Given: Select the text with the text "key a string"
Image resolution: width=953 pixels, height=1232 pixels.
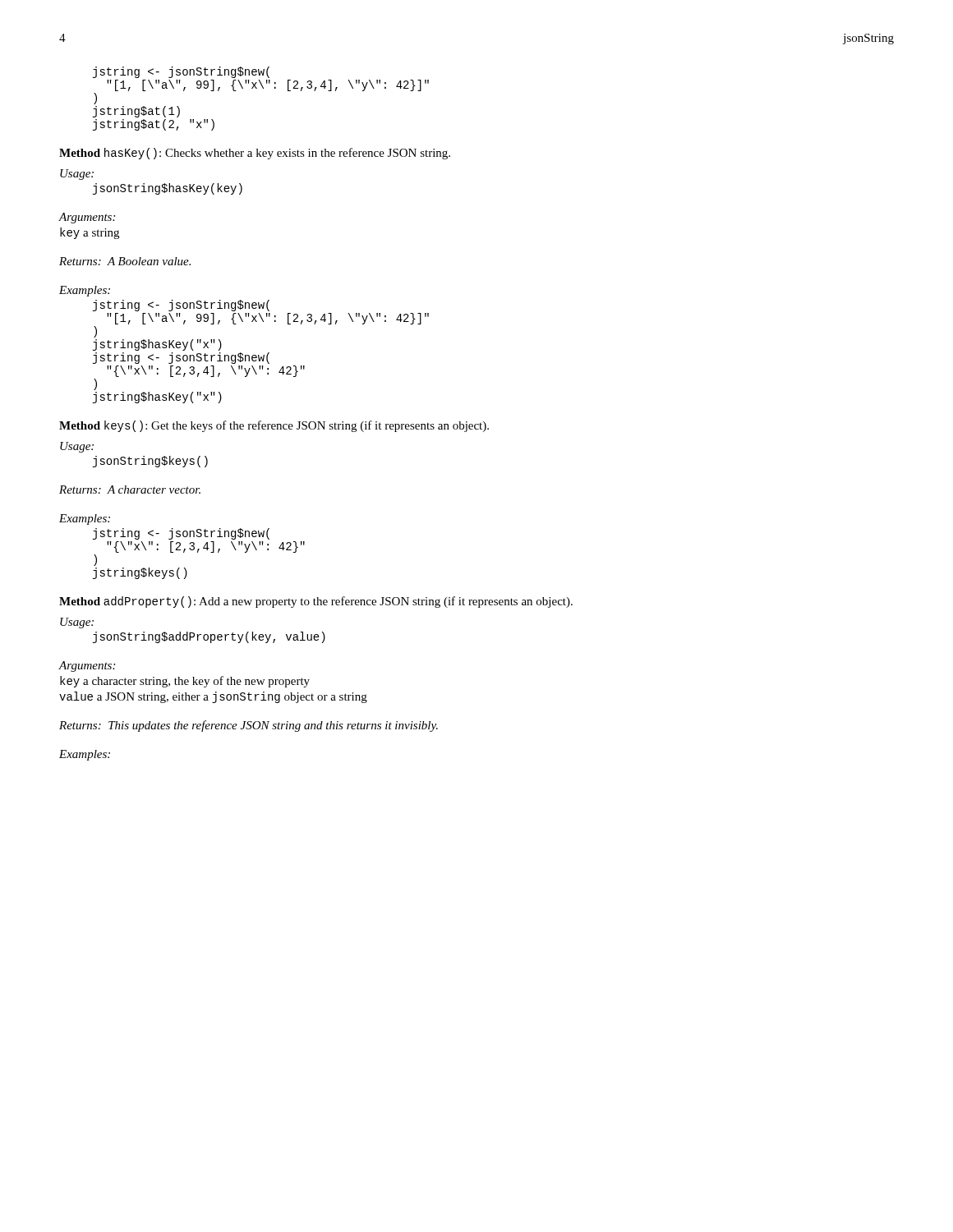Looking at the screenshot, I should (x=89, y=233).
